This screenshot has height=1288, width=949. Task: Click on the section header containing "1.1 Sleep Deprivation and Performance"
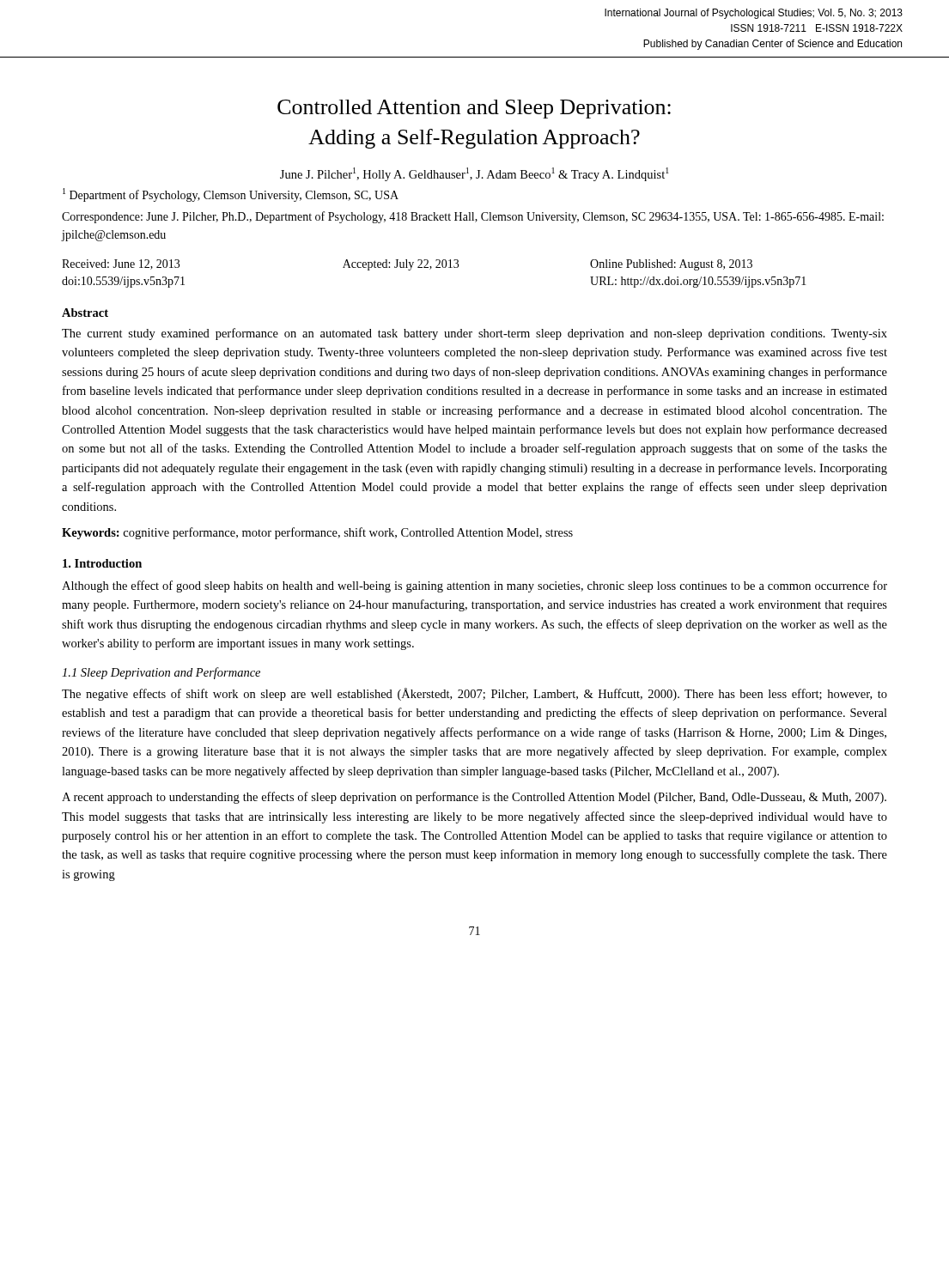click(x=161, y=672)
